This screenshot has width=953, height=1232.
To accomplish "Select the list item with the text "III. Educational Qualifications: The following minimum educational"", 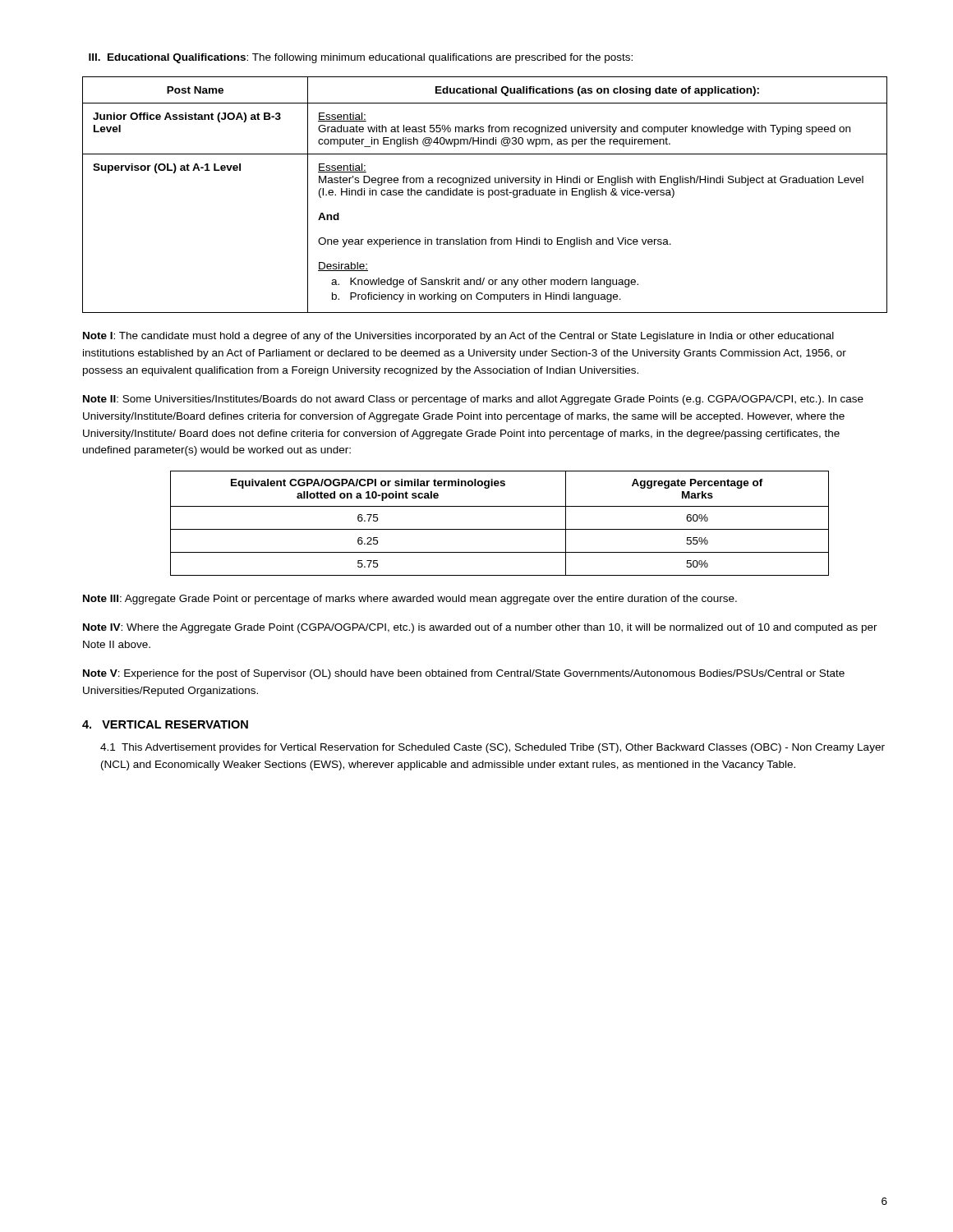I will coord(358,57).
